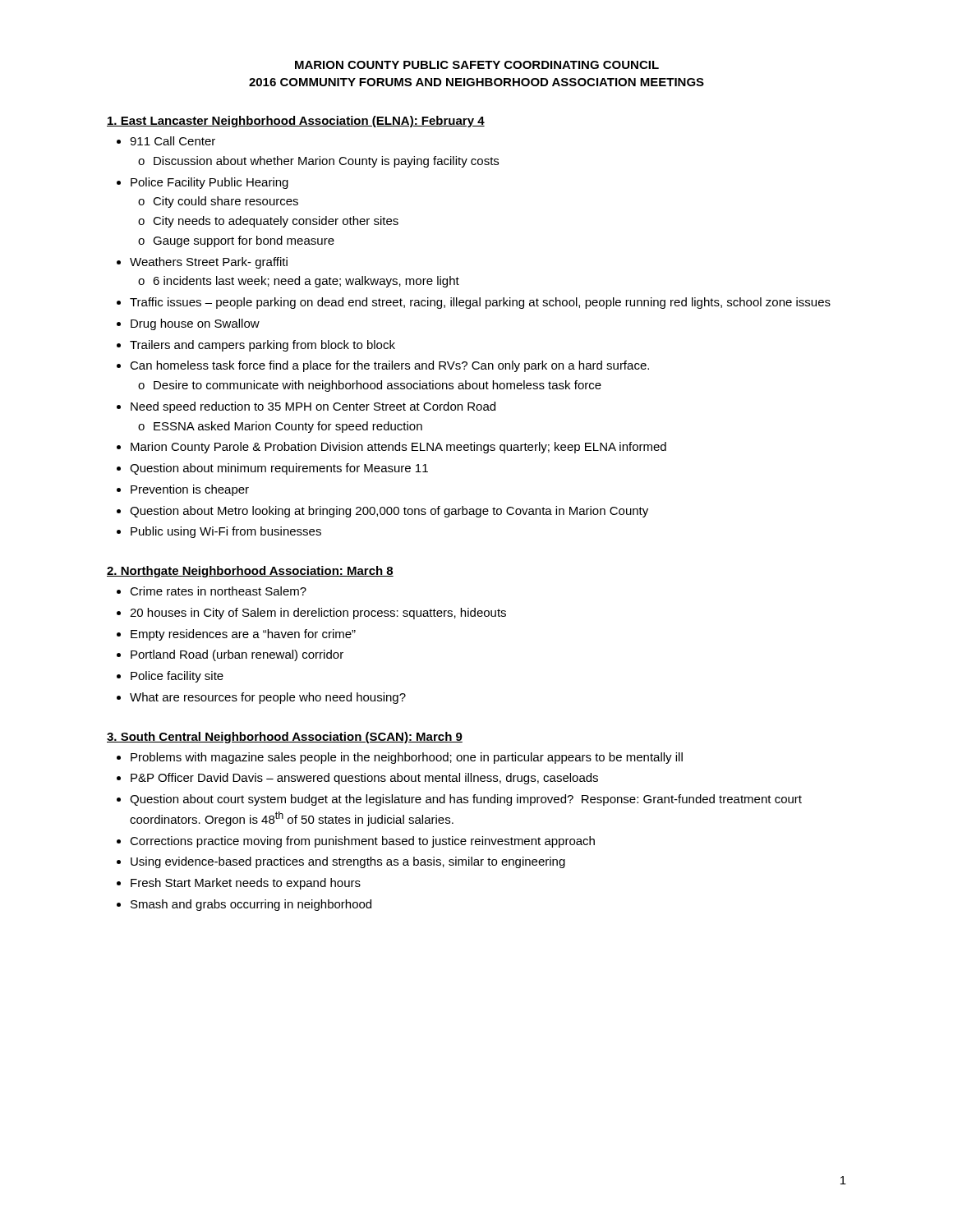Screen dimensions: 1232x953
Task: Find the passage starting "3. South Central Neighborhood Association (SCAN): March"
Action: 285,736
